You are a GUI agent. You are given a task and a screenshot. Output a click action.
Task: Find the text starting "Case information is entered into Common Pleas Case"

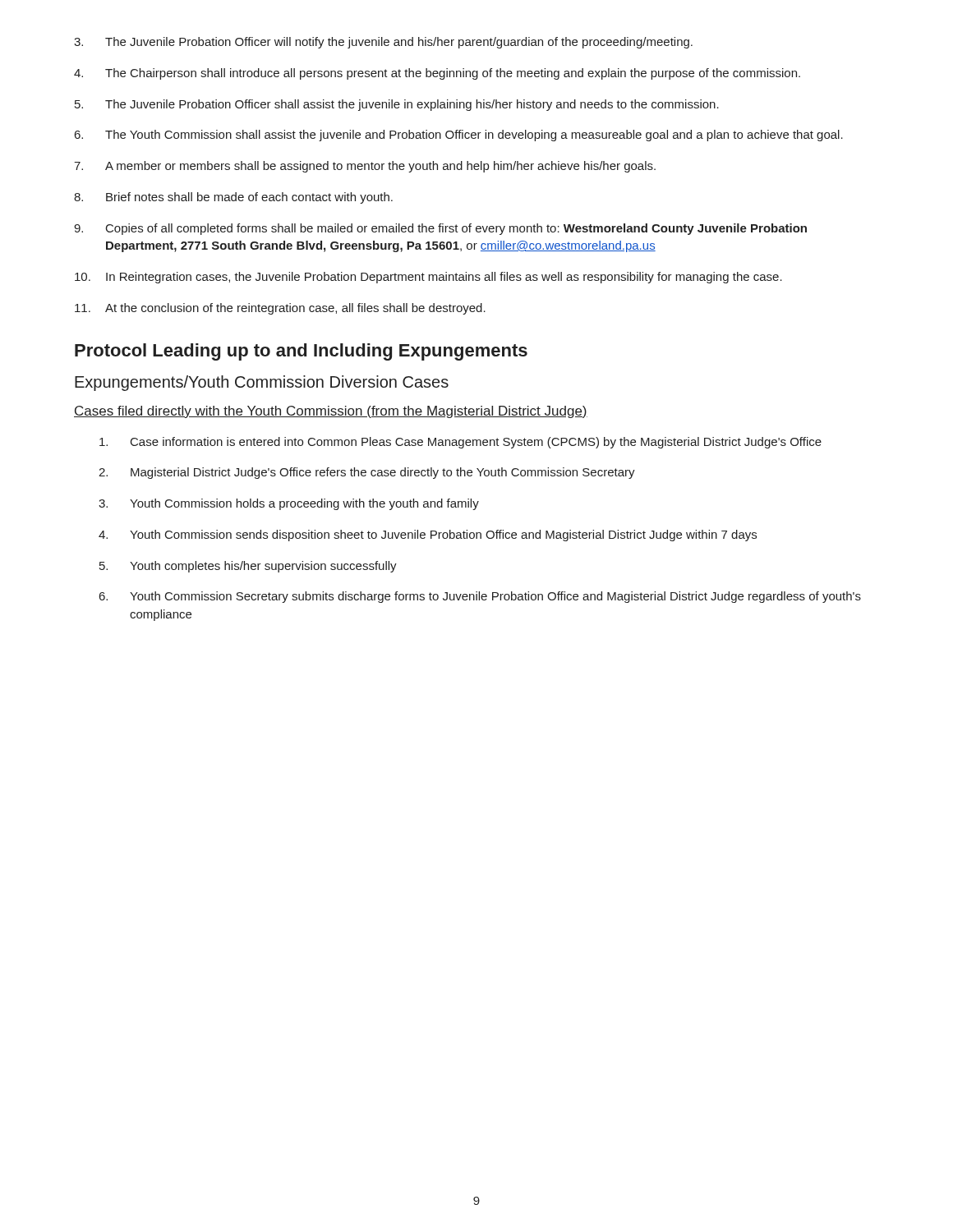(489, 441)
